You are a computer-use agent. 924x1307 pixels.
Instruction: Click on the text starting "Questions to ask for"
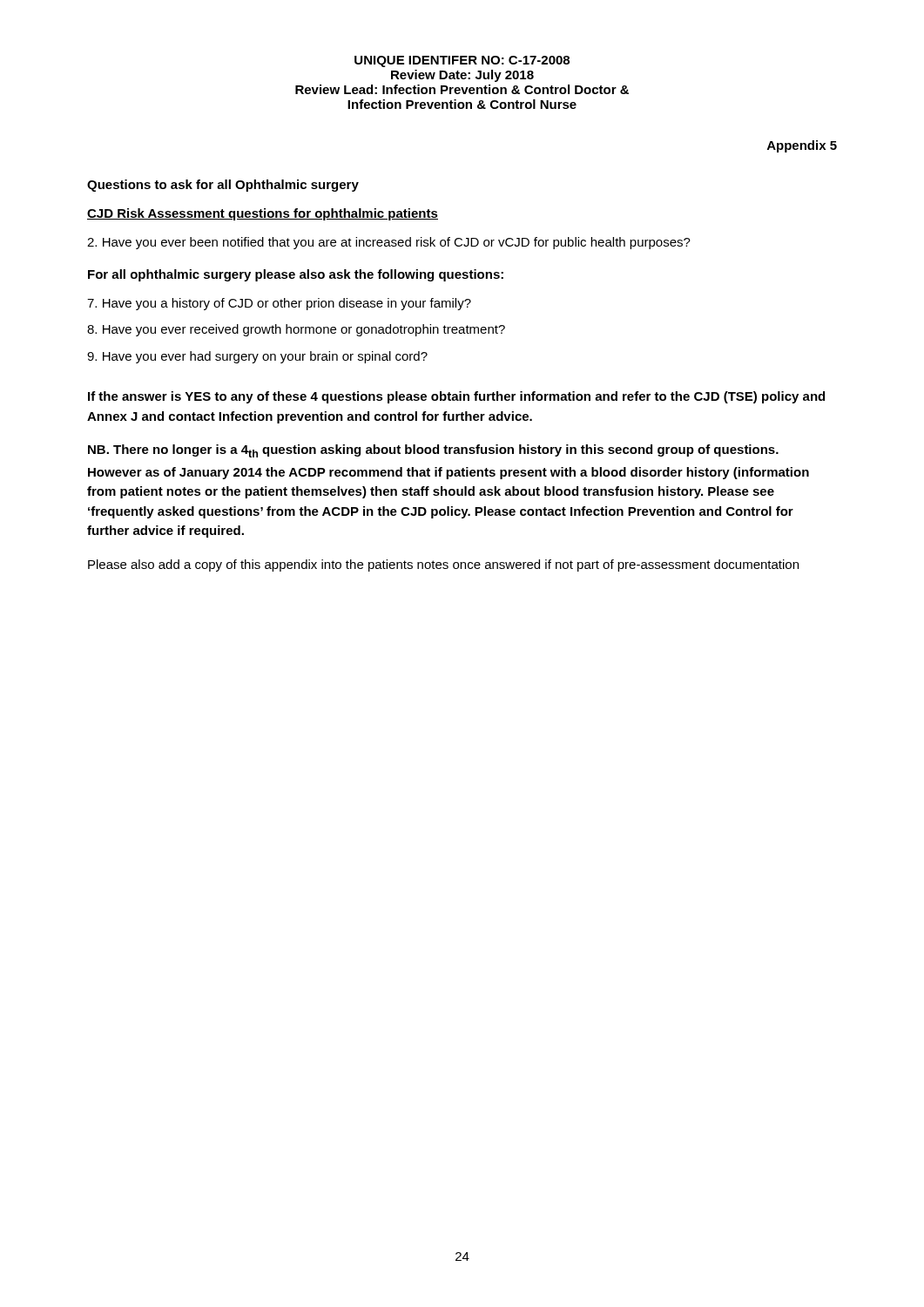click(x=223, y=184)
